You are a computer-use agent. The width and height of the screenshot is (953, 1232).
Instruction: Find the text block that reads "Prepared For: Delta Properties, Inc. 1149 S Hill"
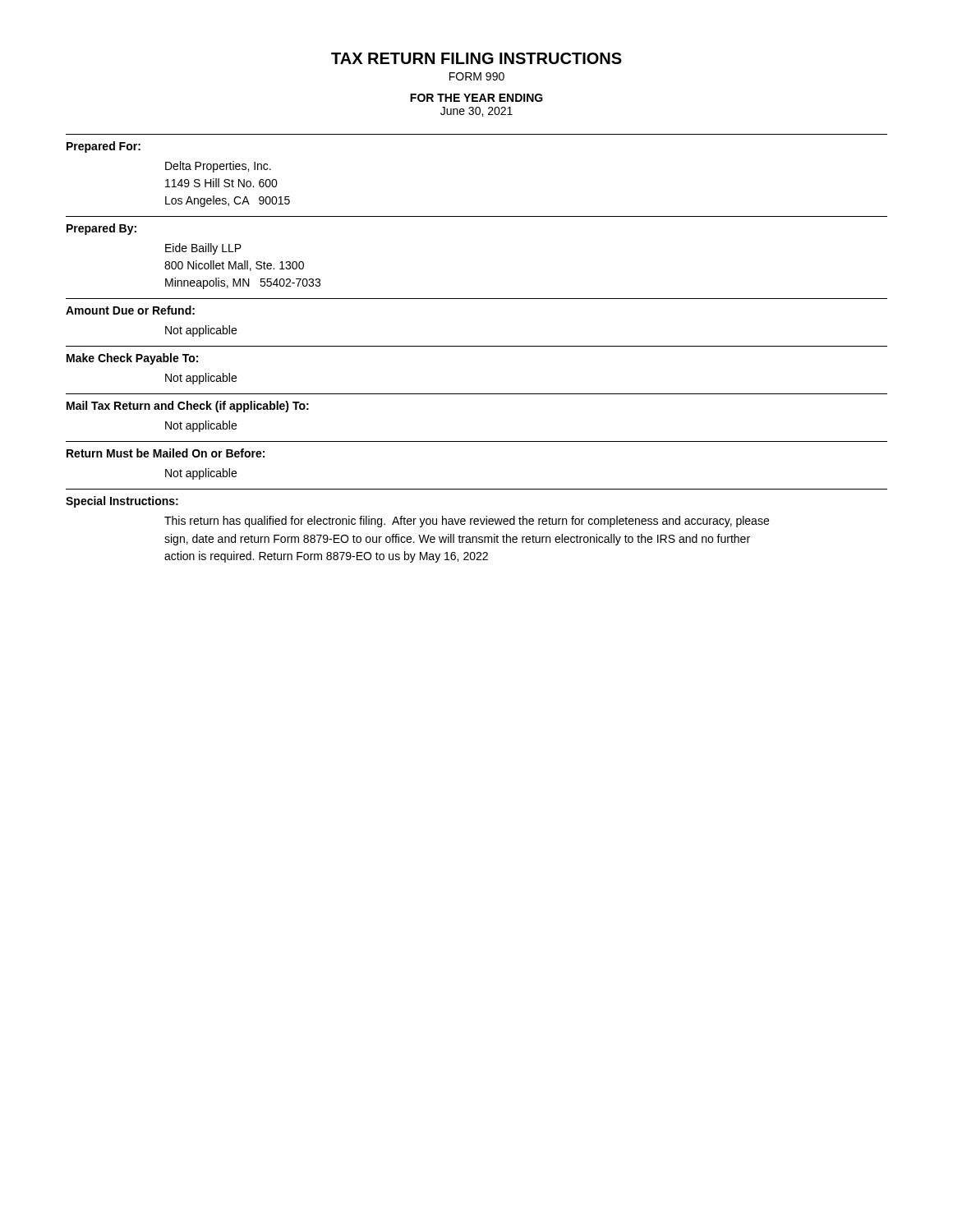(104, 147)
